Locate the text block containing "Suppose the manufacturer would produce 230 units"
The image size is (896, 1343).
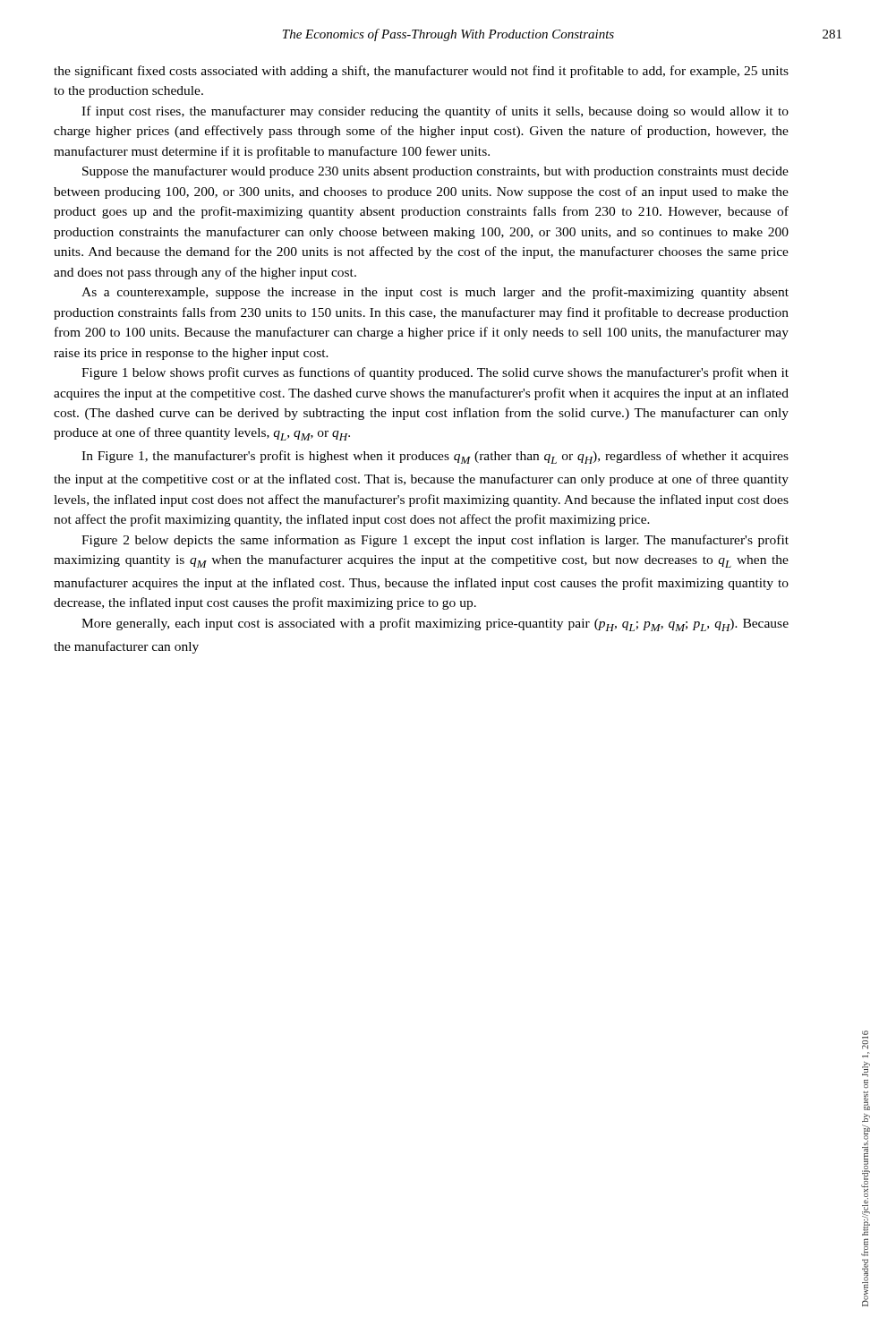(x=421, y=222)
